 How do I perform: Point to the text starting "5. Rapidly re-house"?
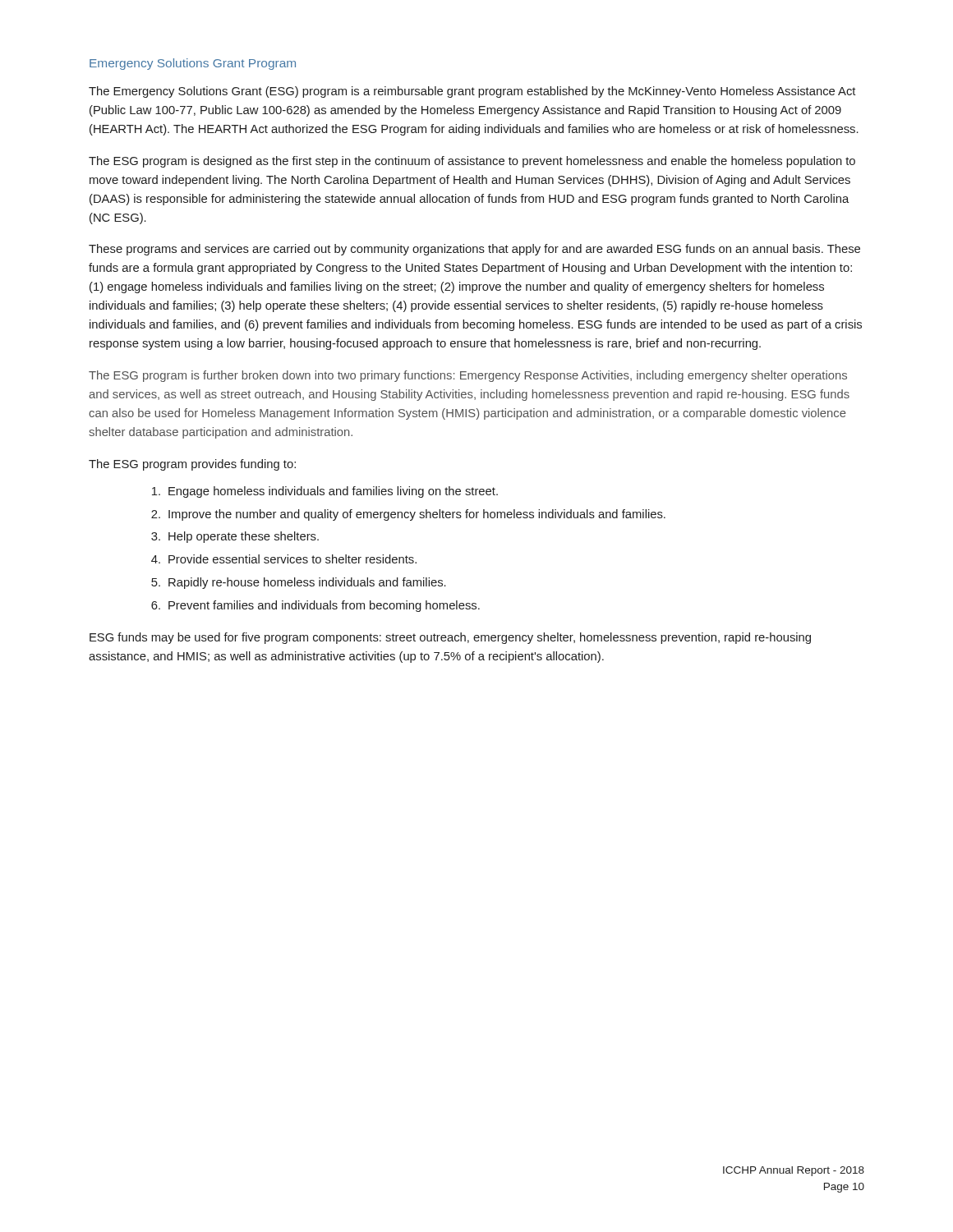point(292,583)
